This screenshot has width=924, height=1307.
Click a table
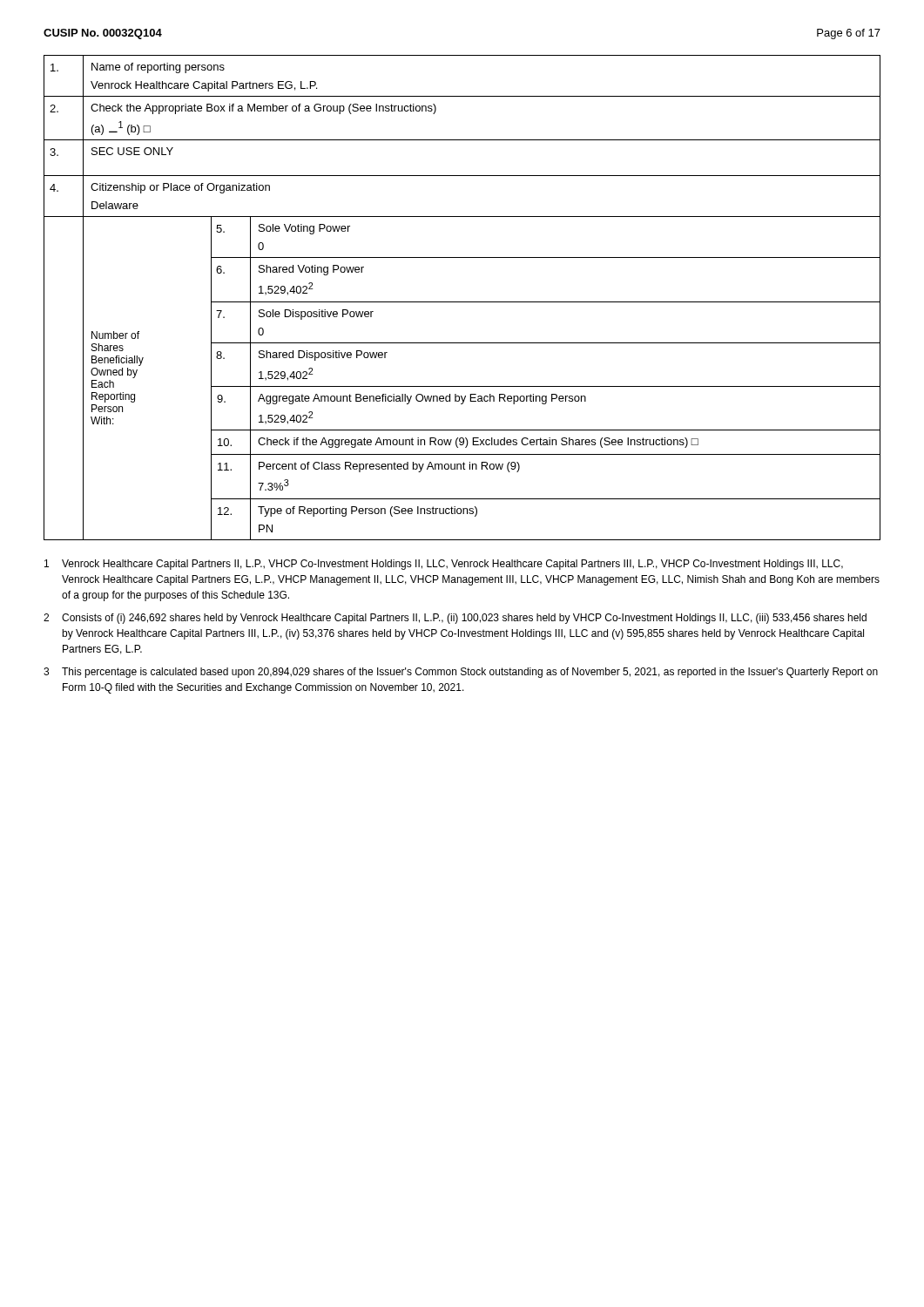coord(462,297)
